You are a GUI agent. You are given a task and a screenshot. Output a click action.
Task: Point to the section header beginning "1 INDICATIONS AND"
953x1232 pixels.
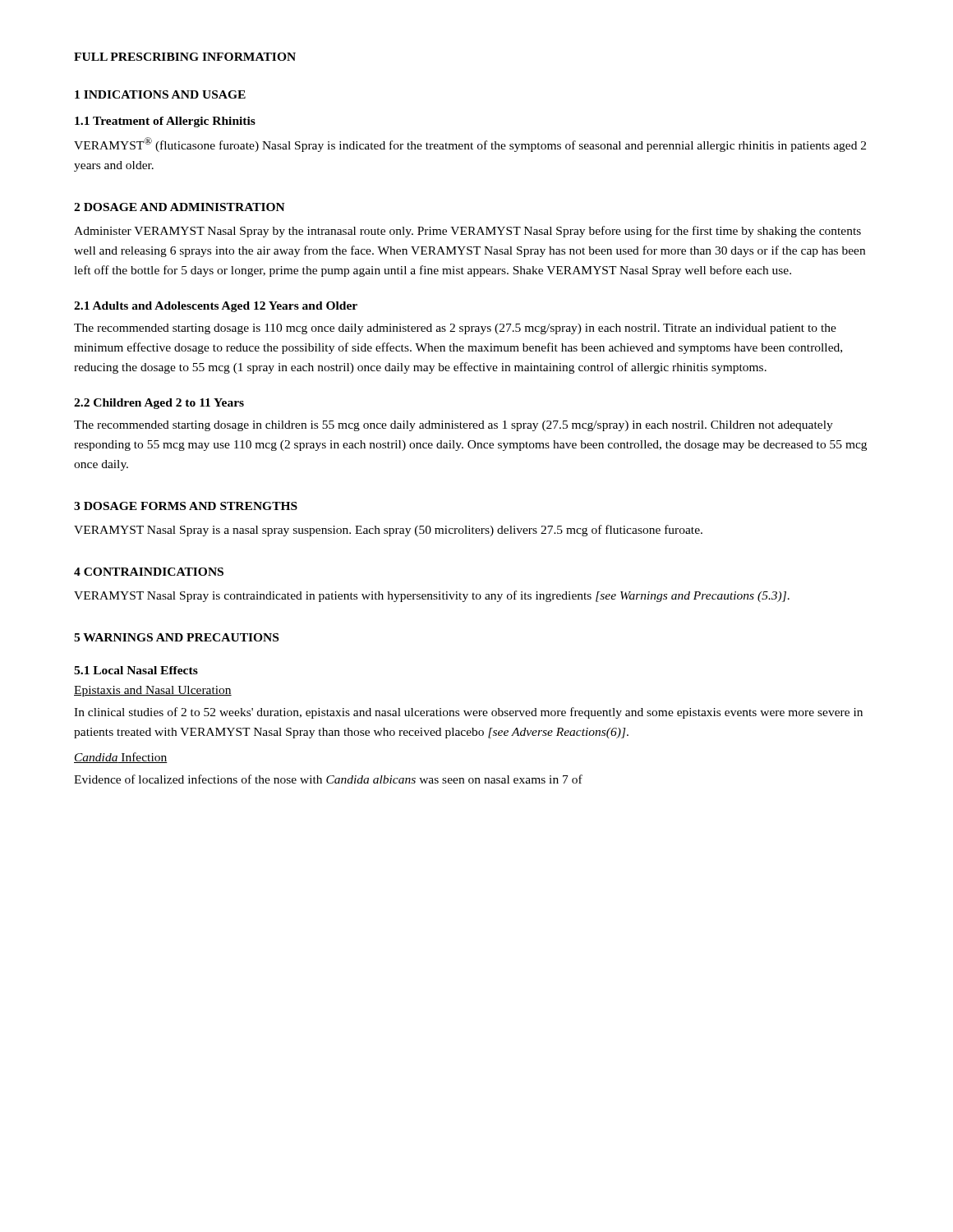click(160, 94)
